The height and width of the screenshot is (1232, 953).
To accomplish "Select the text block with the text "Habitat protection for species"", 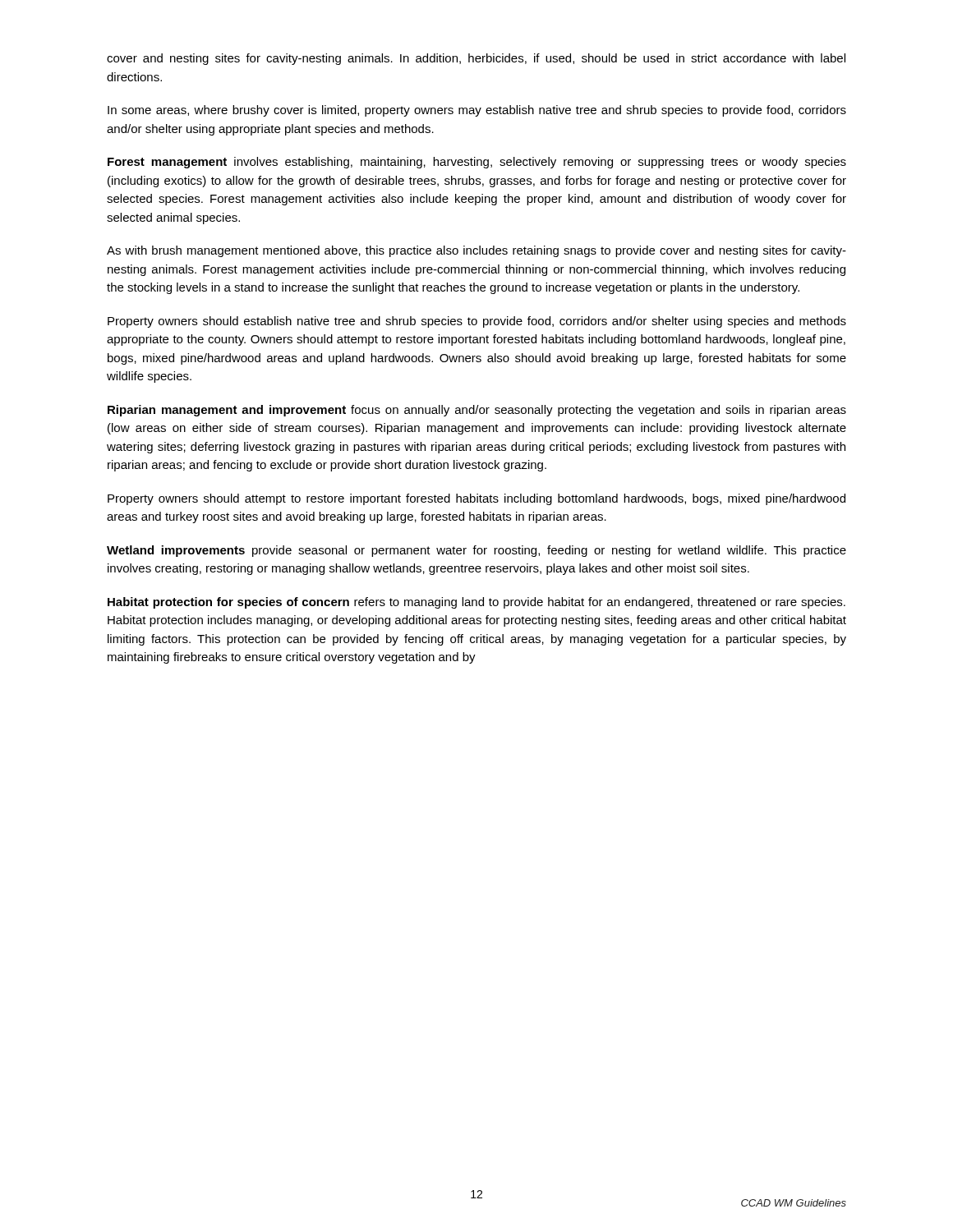I will [x=476, y=629].
